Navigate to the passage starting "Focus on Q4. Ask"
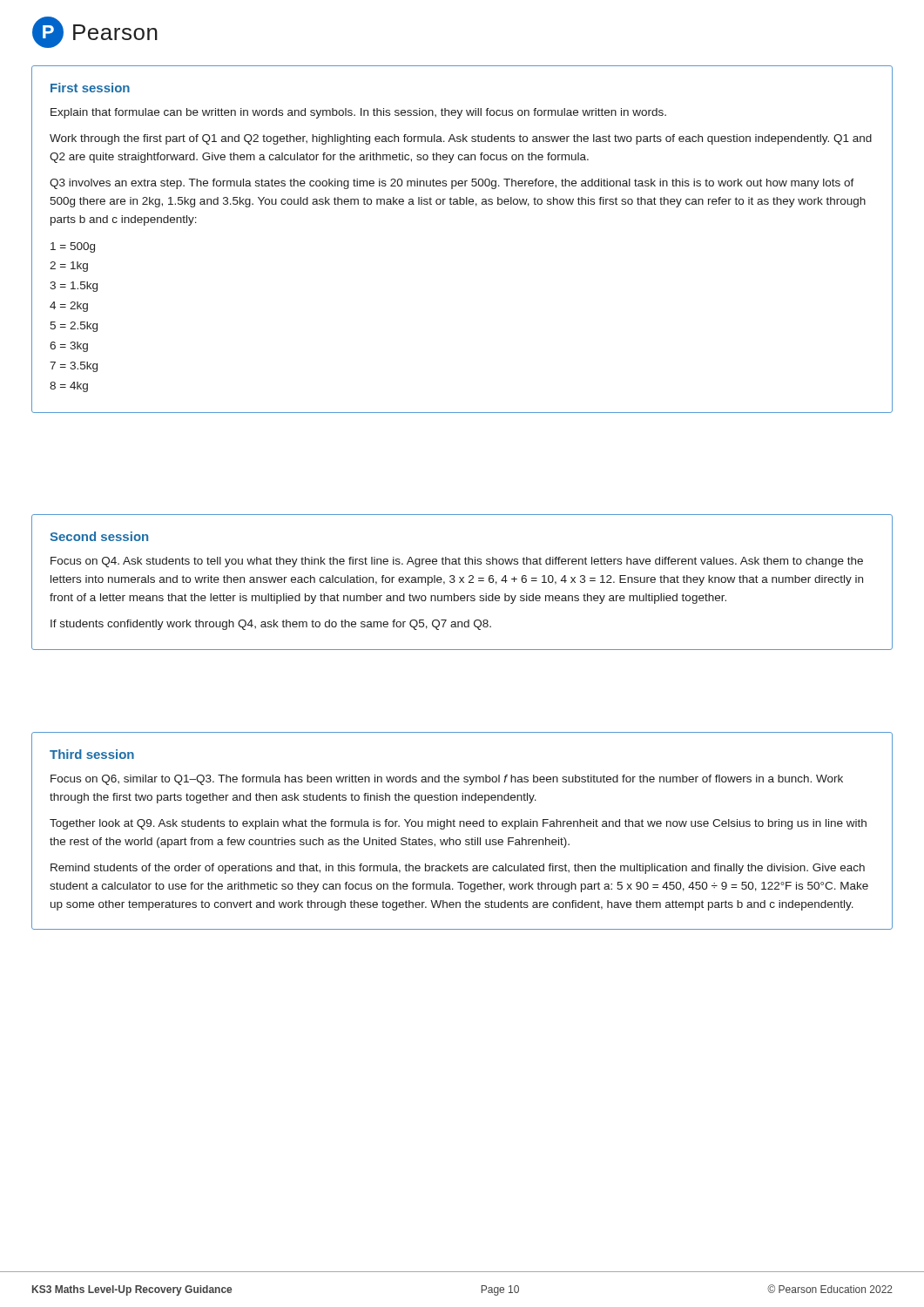Image resolution: width=924 pixels, height=1307 pixels. 457,579
